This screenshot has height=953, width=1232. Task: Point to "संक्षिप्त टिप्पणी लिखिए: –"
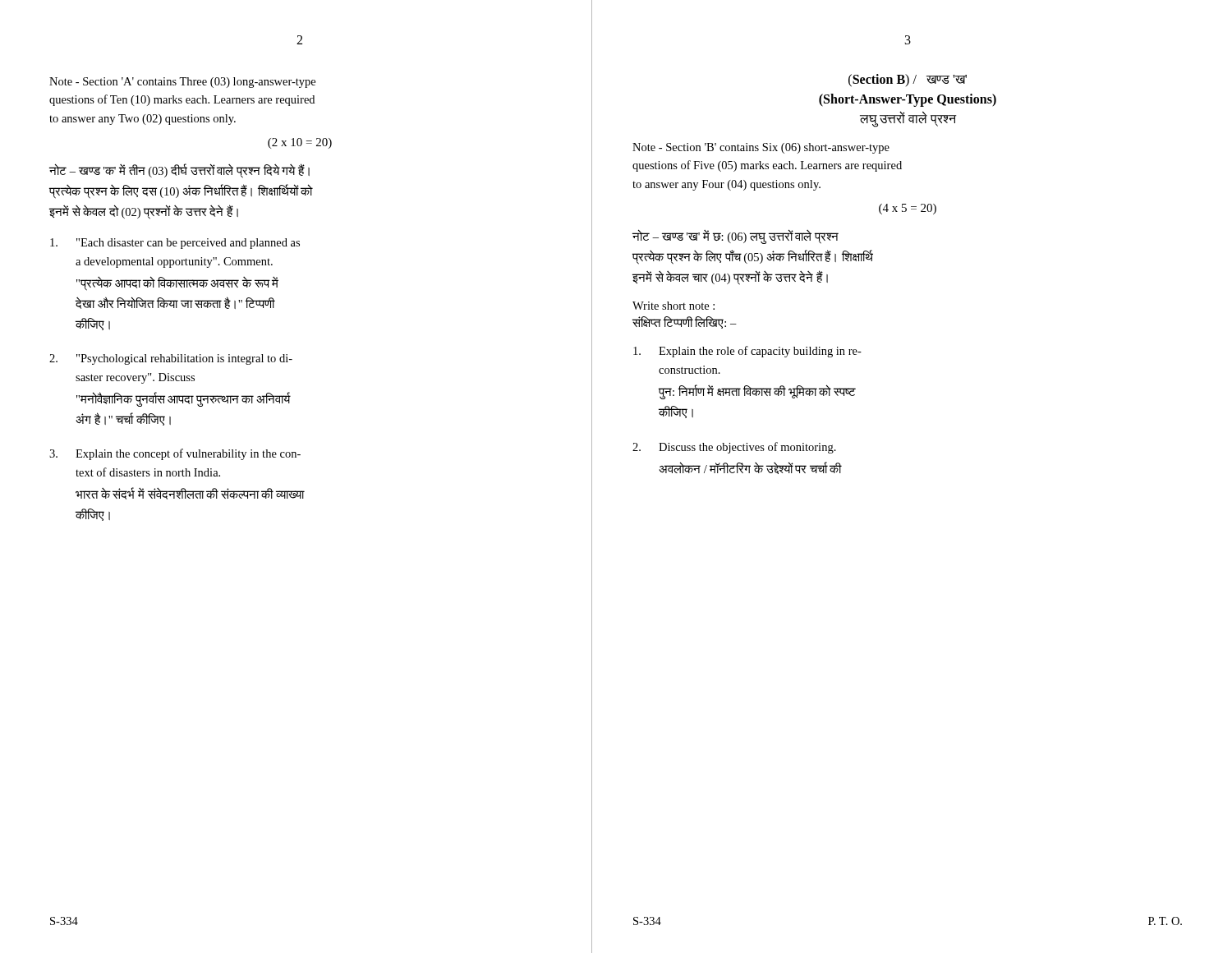684,323
